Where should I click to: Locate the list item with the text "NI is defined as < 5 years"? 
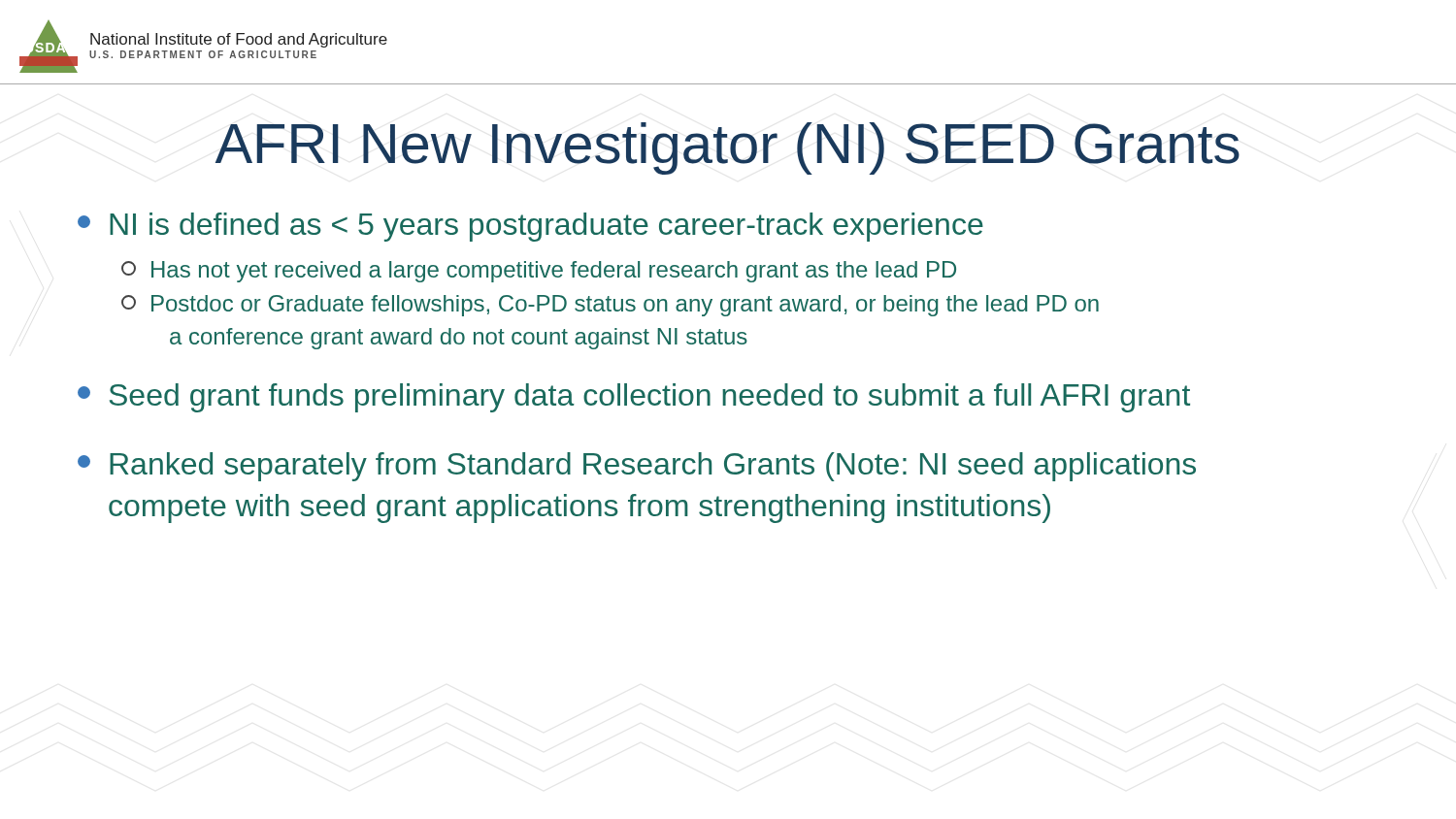pos(531,224)
